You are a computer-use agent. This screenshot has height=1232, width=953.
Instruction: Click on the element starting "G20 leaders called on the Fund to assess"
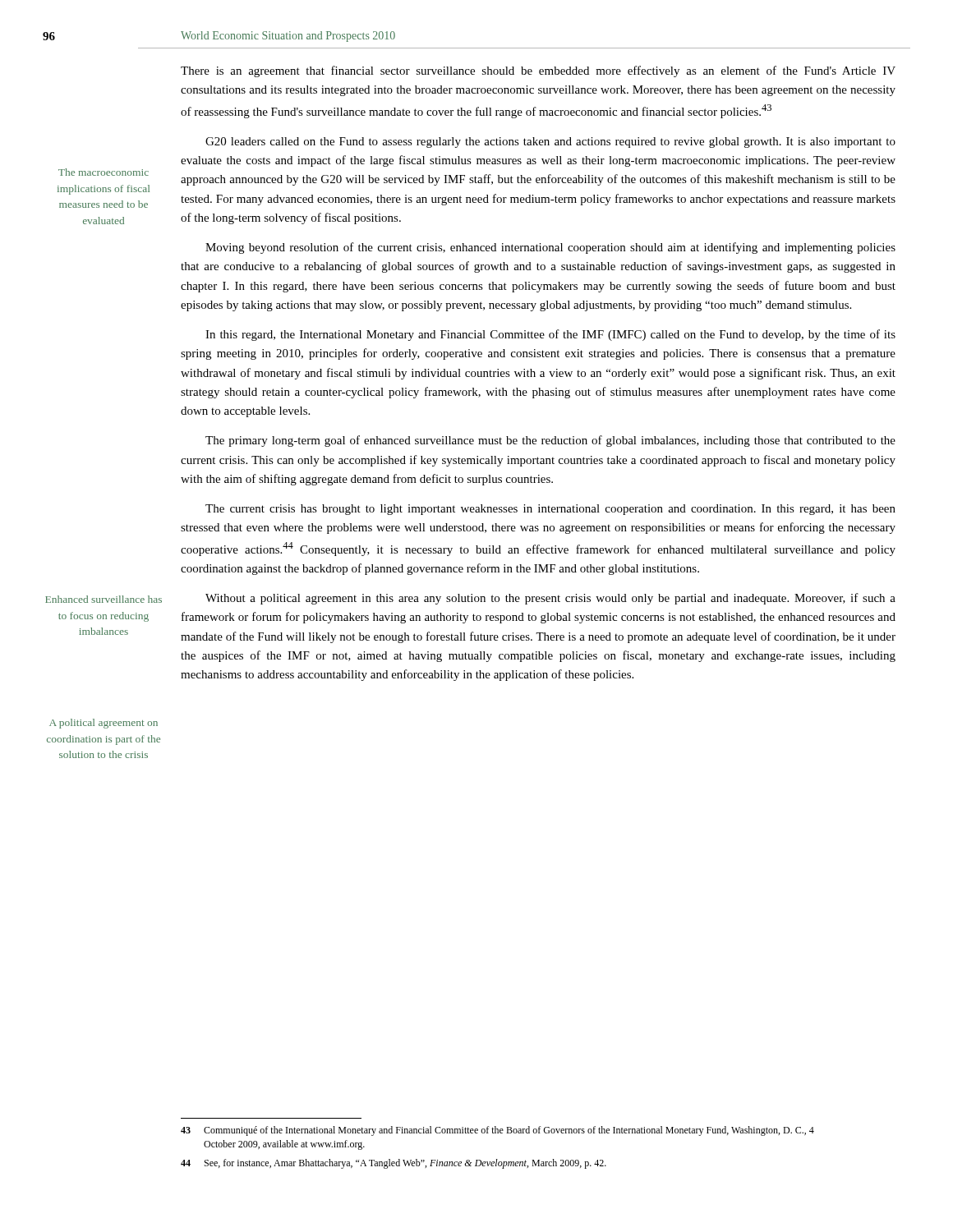[x=538, y=179]
